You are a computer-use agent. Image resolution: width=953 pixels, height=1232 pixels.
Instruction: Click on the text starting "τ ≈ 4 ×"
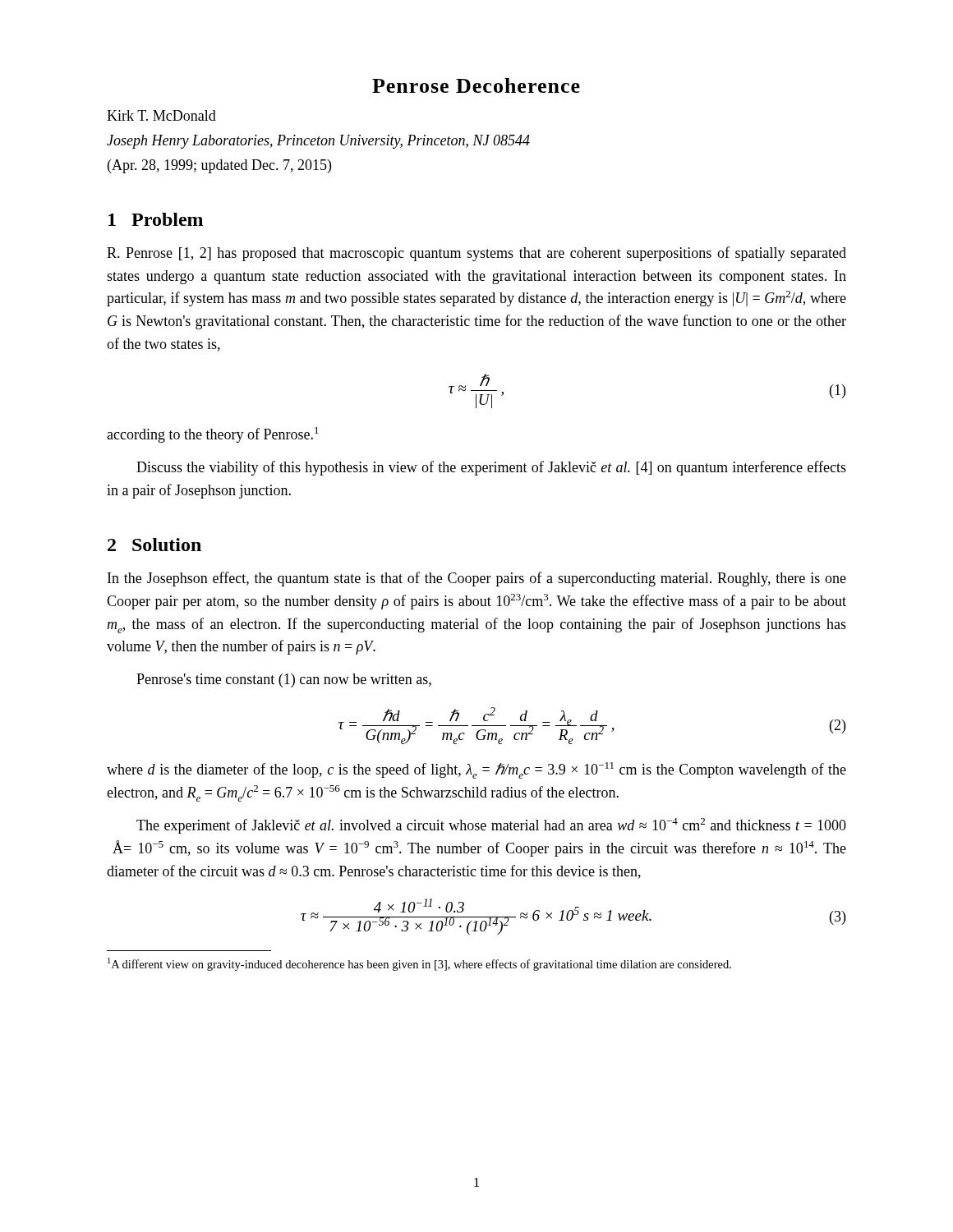(x=573, y=916)
